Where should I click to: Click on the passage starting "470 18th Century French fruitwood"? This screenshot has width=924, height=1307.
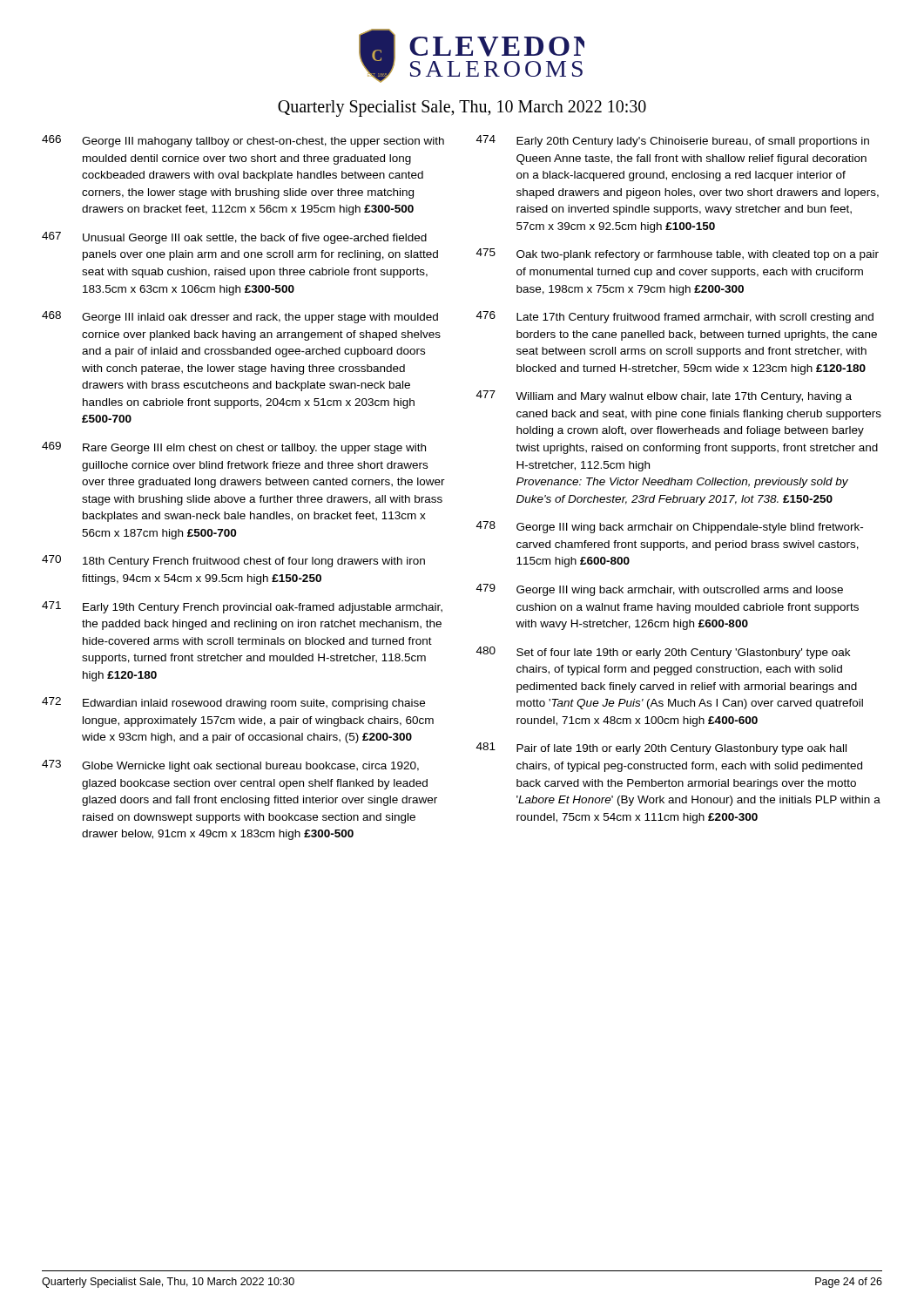tap(245, 570)
